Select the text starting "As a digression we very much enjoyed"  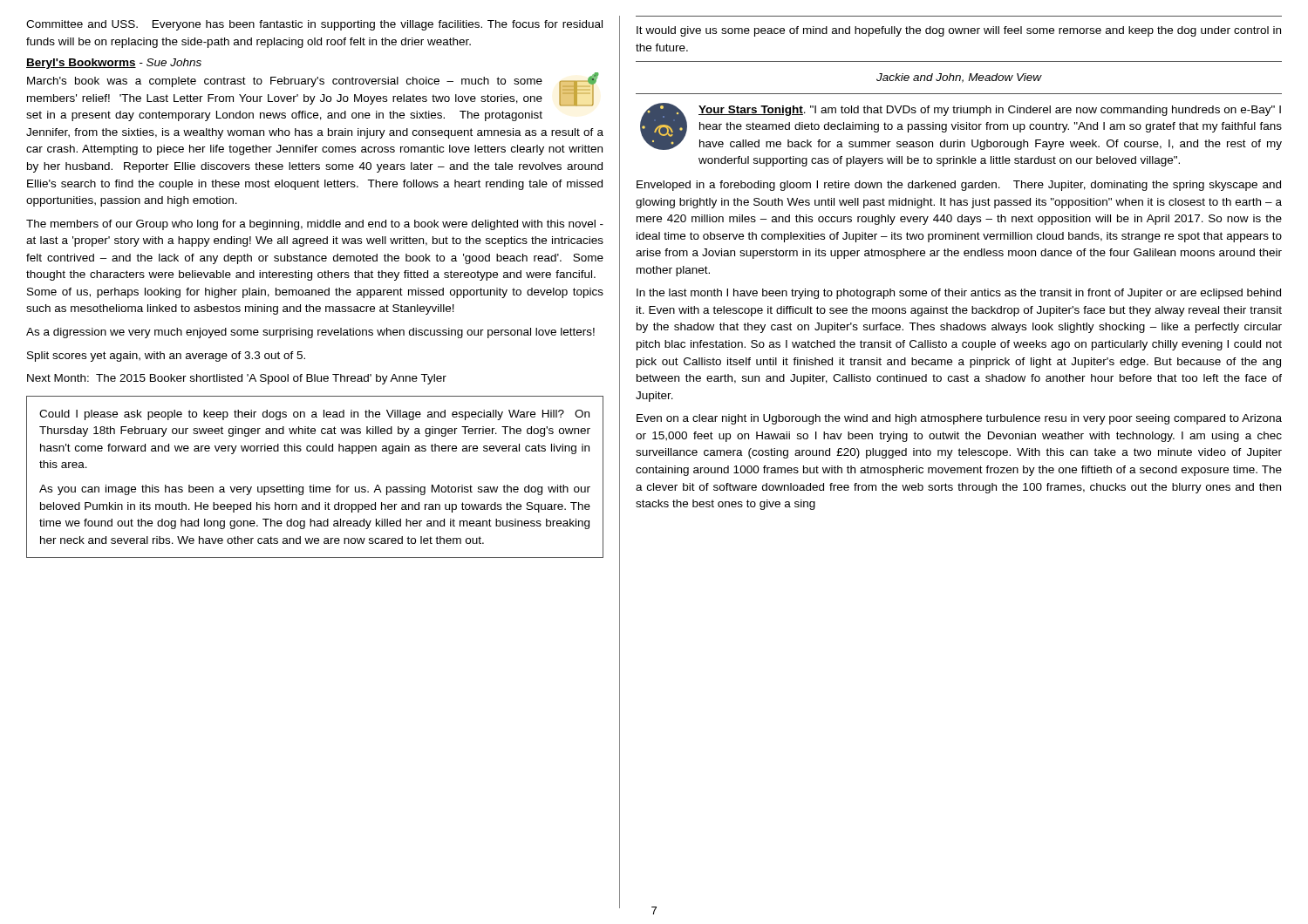(311, 332)
